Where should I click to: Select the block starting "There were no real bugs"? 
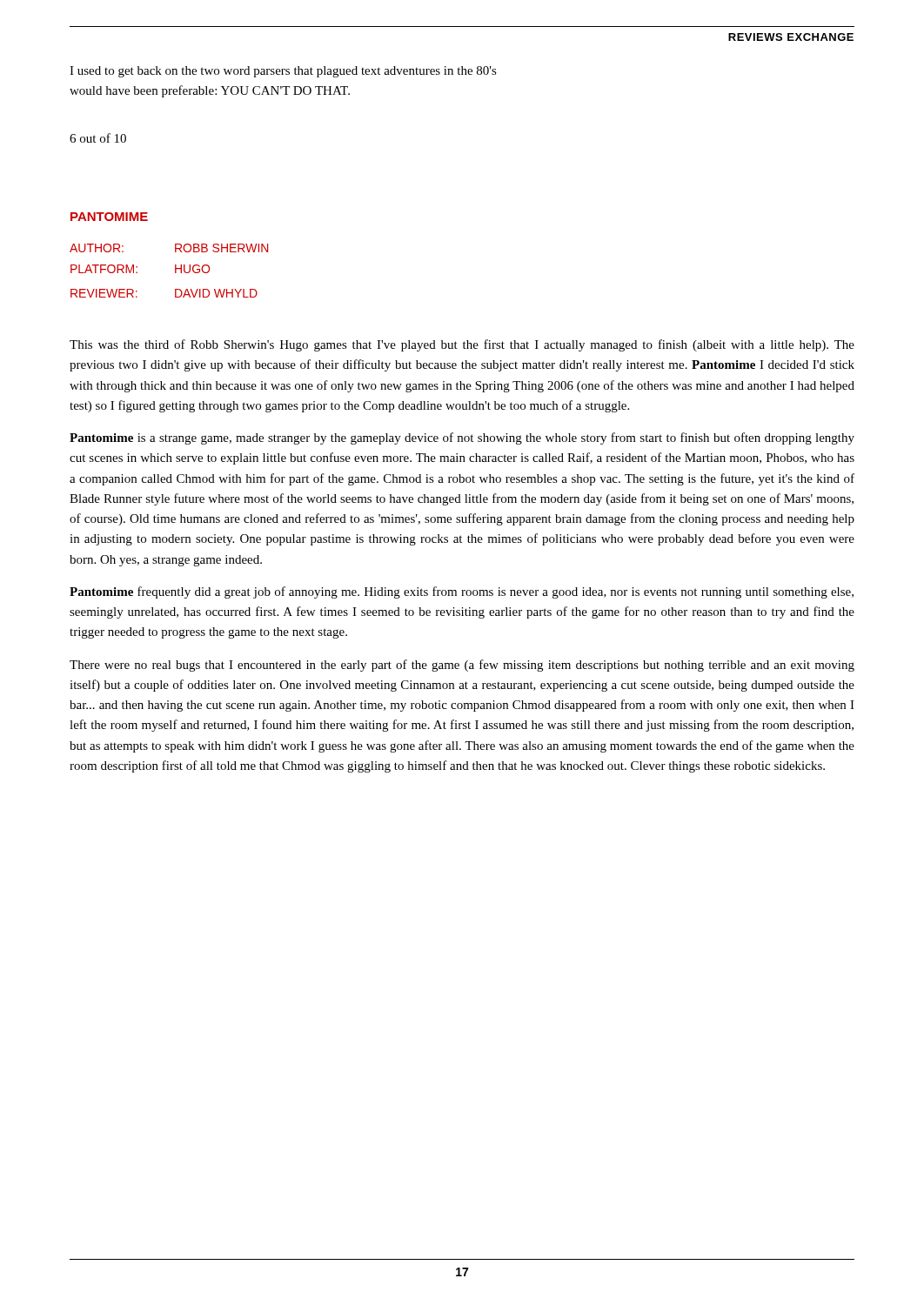[x=462, y=715]
